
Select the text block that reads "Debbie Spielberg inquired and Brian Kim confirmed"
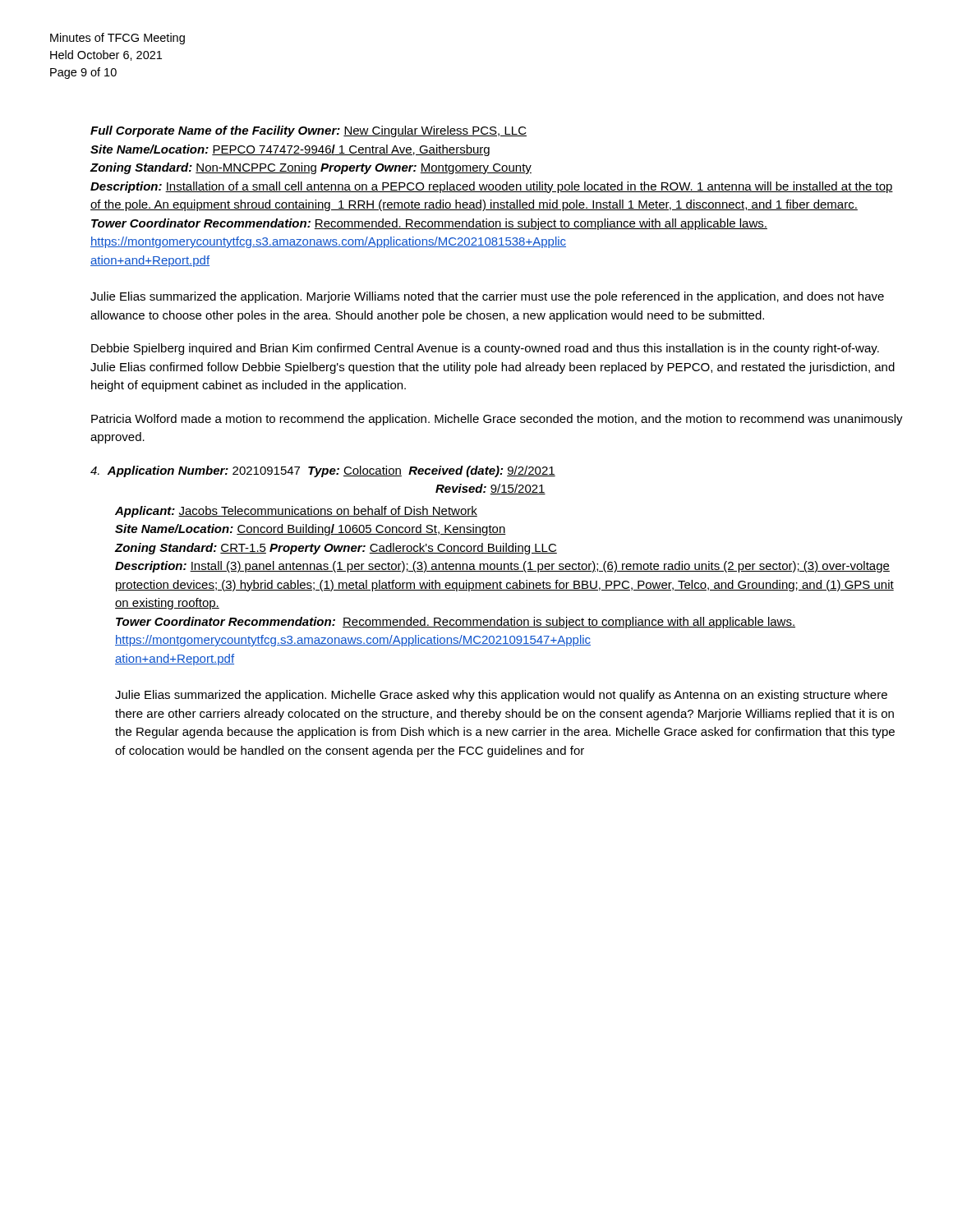tap(493, 366)
